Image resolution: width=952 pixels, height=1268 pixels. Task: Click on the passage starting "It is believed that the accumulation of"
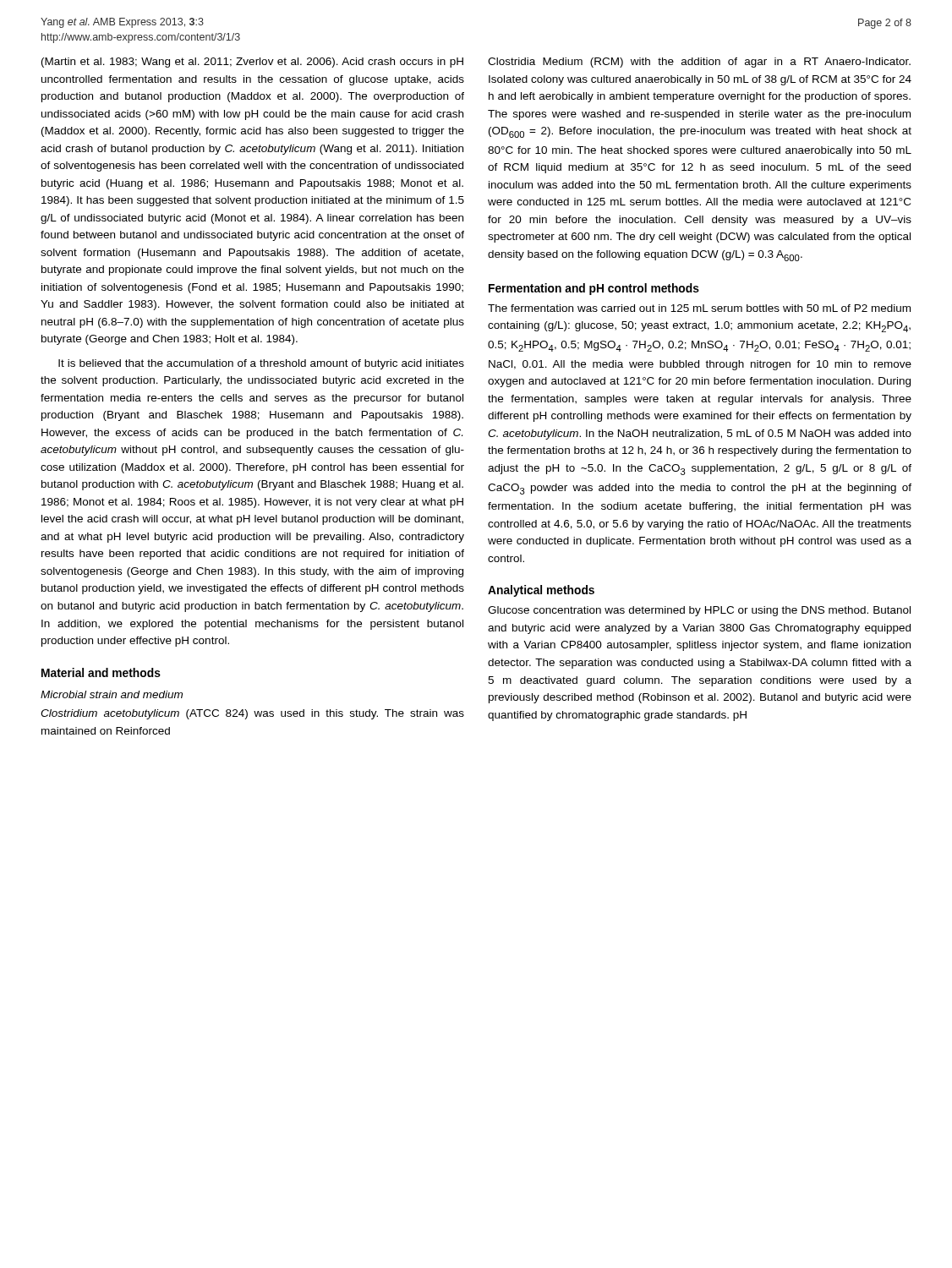click(x=252, y=502)
